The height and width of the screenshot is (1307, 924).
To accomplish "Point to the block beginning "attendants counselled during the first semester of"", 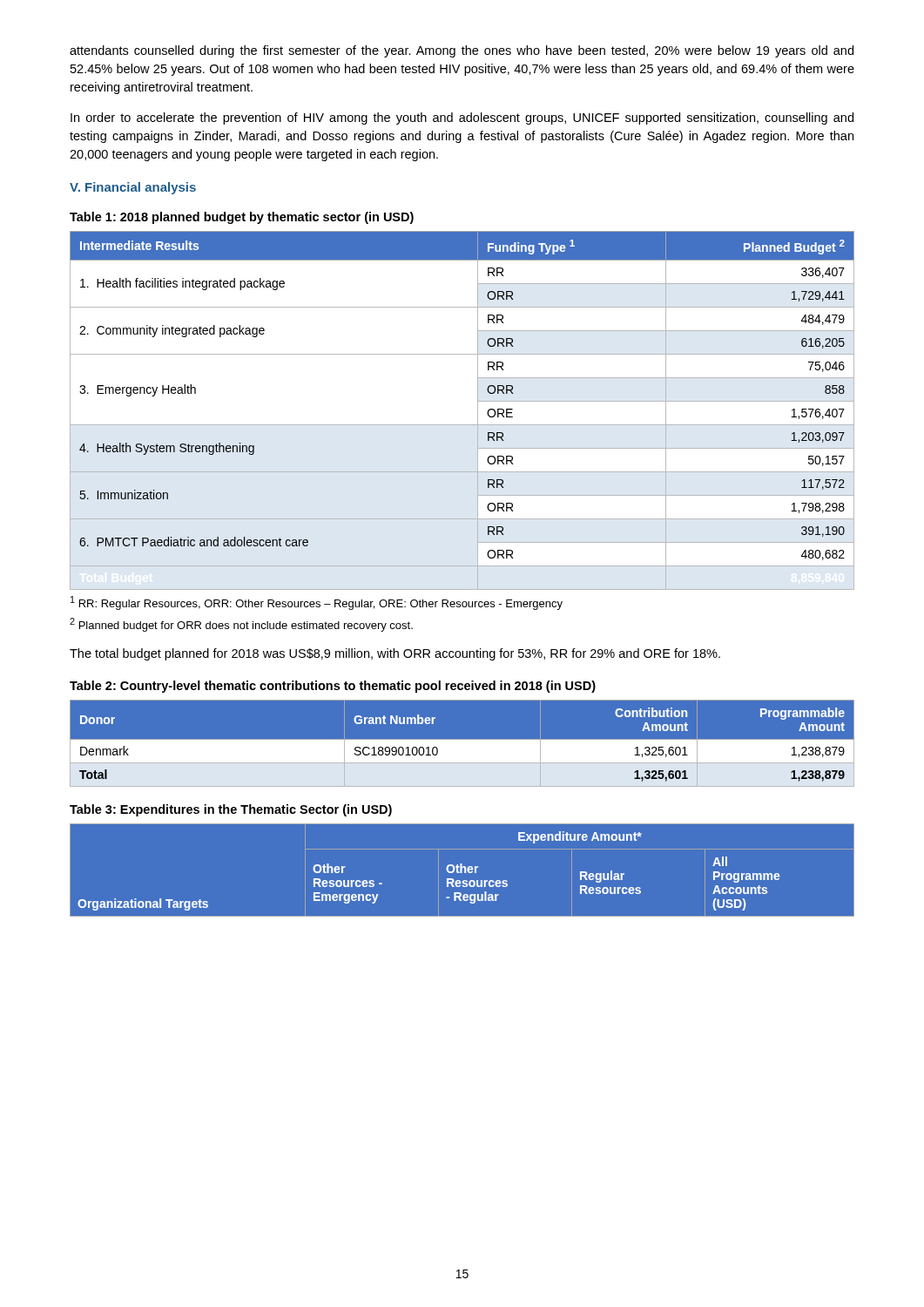I will (462, 69).
